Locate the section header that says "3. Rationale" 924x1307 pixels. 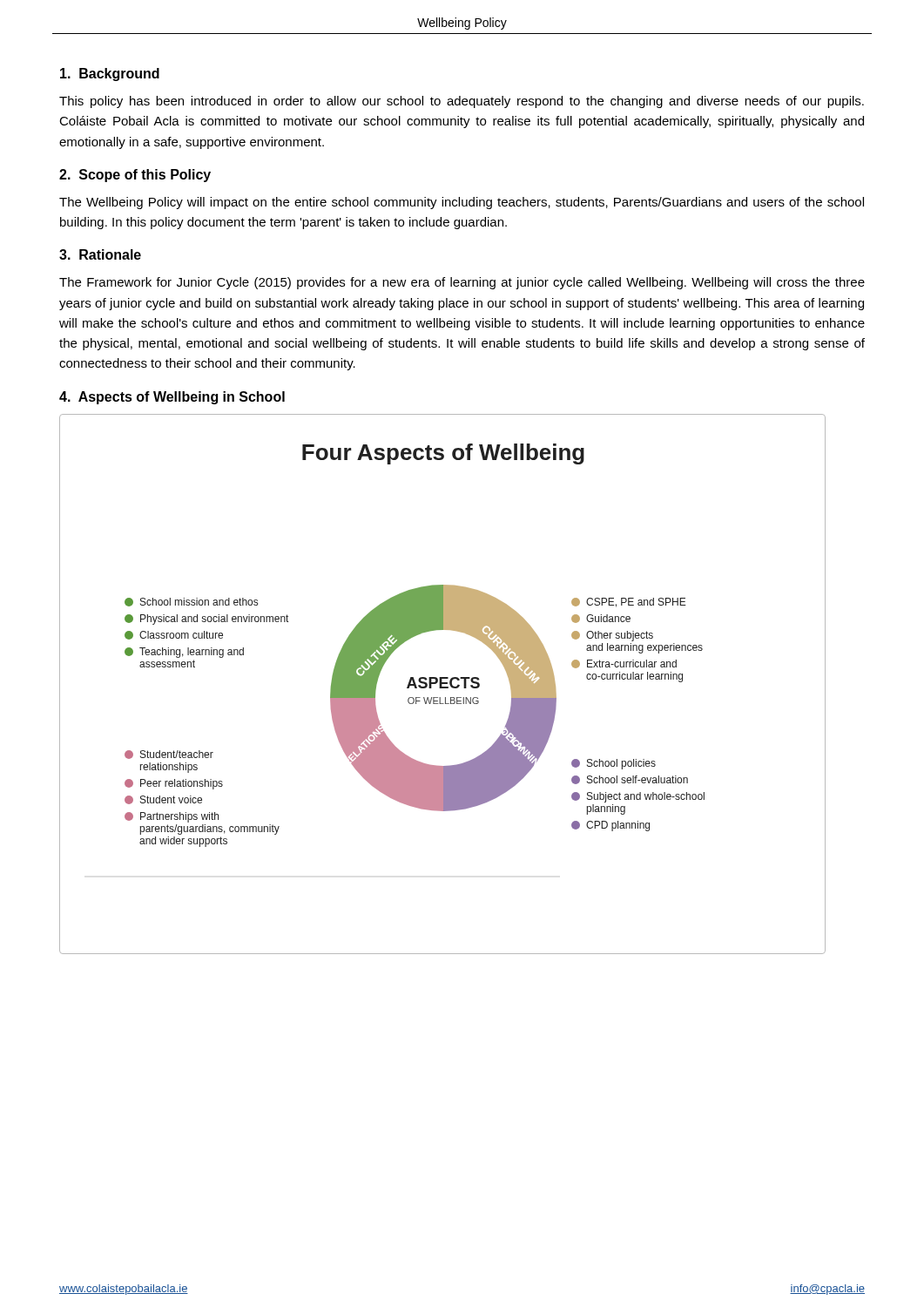click(x=100, y=255)
